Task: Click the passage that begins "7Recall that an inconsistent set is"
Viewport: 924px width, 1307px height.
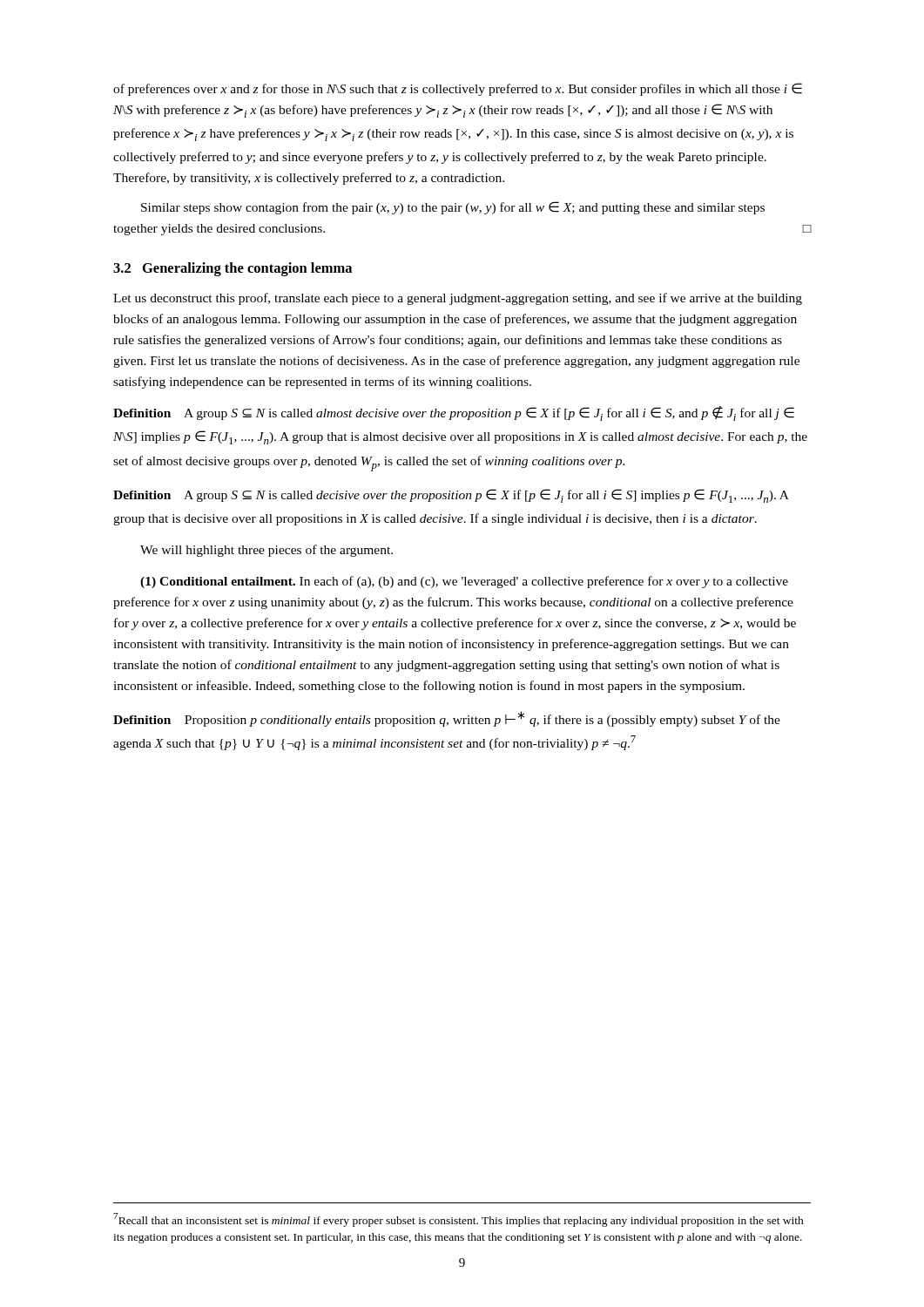Action: (458, 1227)
